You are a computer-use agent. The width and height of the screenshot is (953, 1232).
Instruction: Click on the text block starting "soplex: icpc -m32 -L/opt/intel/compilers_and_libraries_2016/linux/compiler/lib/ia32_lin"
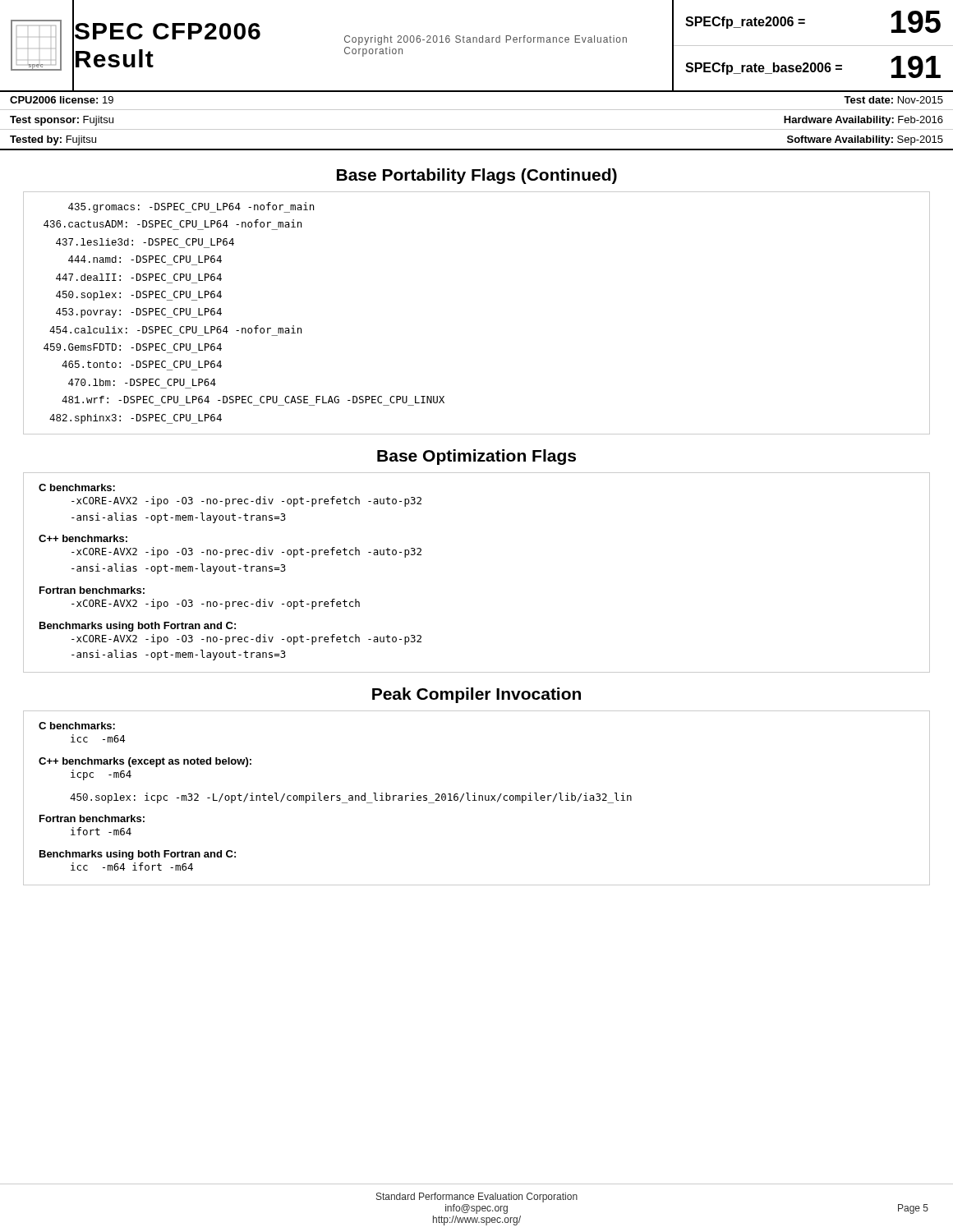pyautogui.click(x=476, y=798)
